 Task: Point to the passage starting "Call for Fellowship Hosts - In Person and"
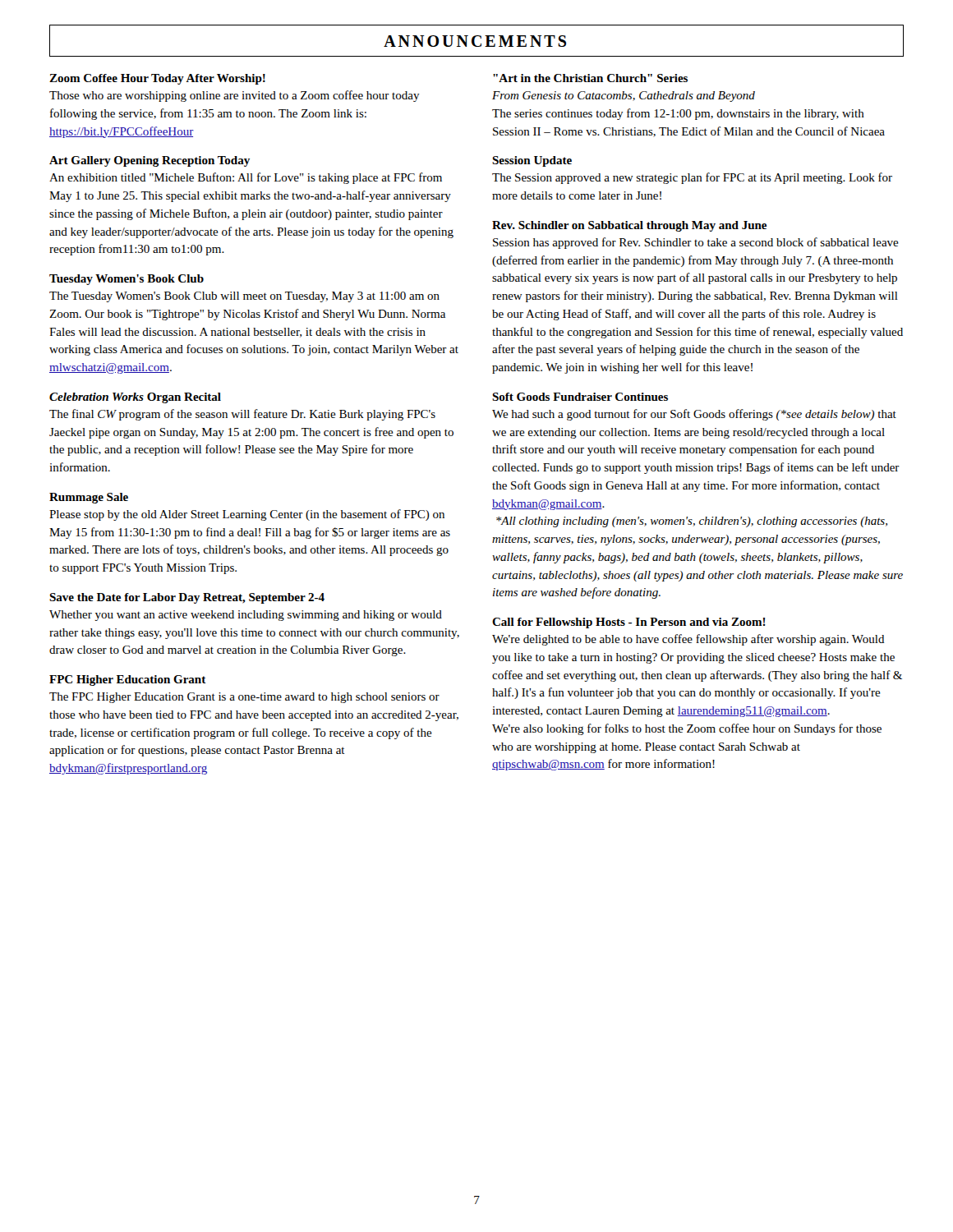click(x=698, y=694)
